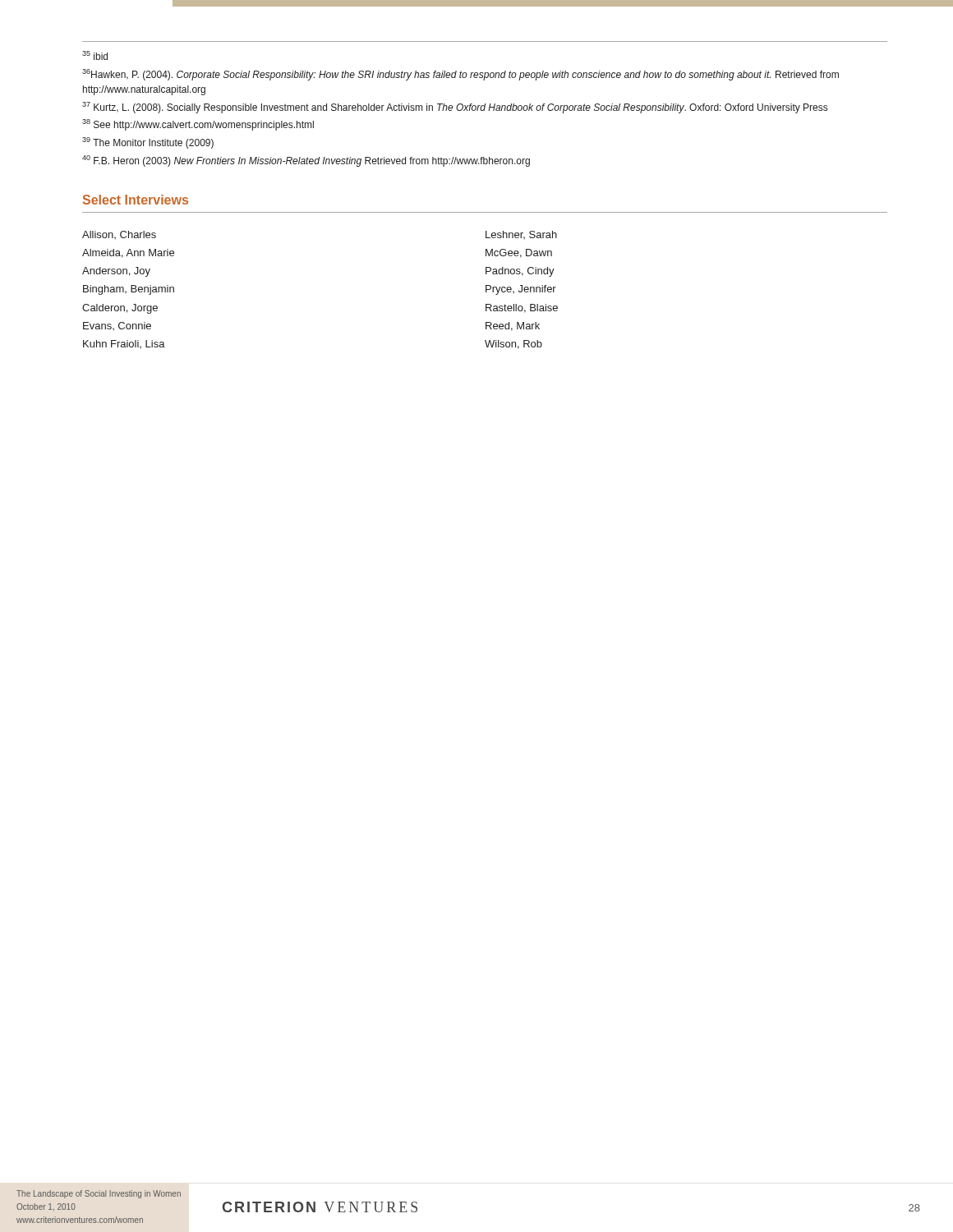The image size is (953, 1232).
Task: Locate the list item that reads "Rastello, Blaise"
Action: tap(522, 308)
